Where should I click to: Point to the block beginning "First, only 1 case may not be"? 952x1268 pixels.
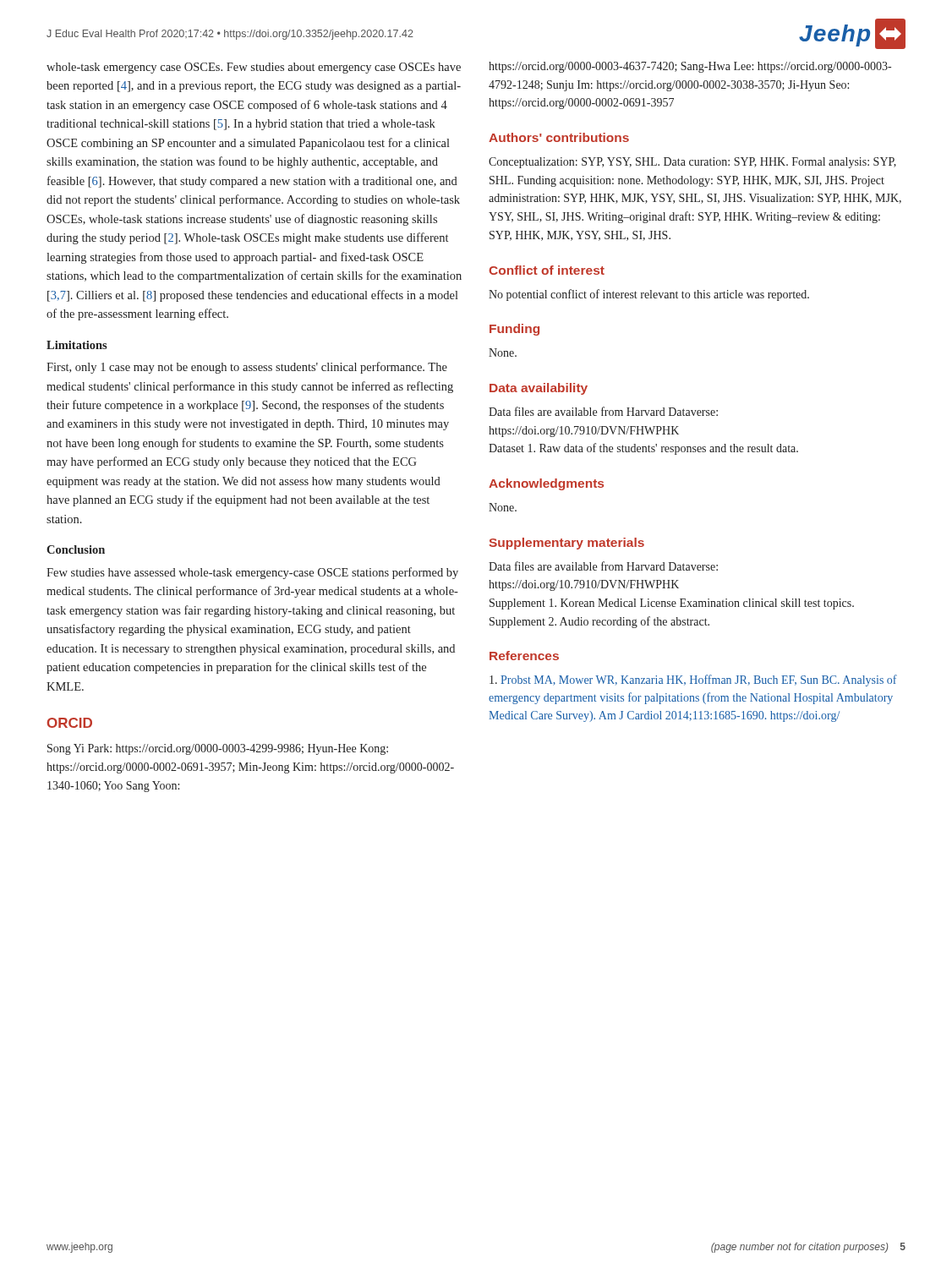coord(255,443)
